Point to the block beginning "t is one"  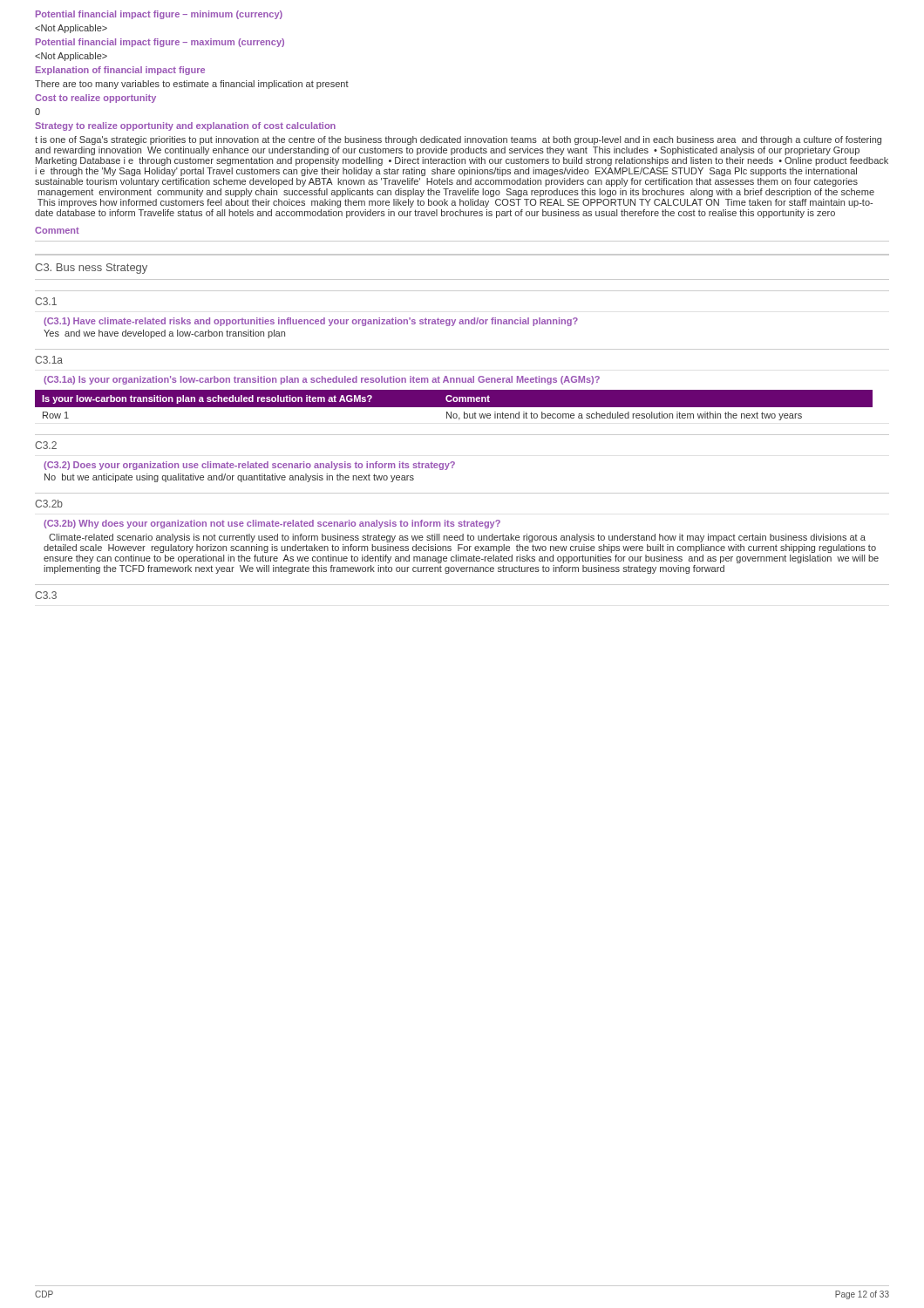[x=462, y=176]
